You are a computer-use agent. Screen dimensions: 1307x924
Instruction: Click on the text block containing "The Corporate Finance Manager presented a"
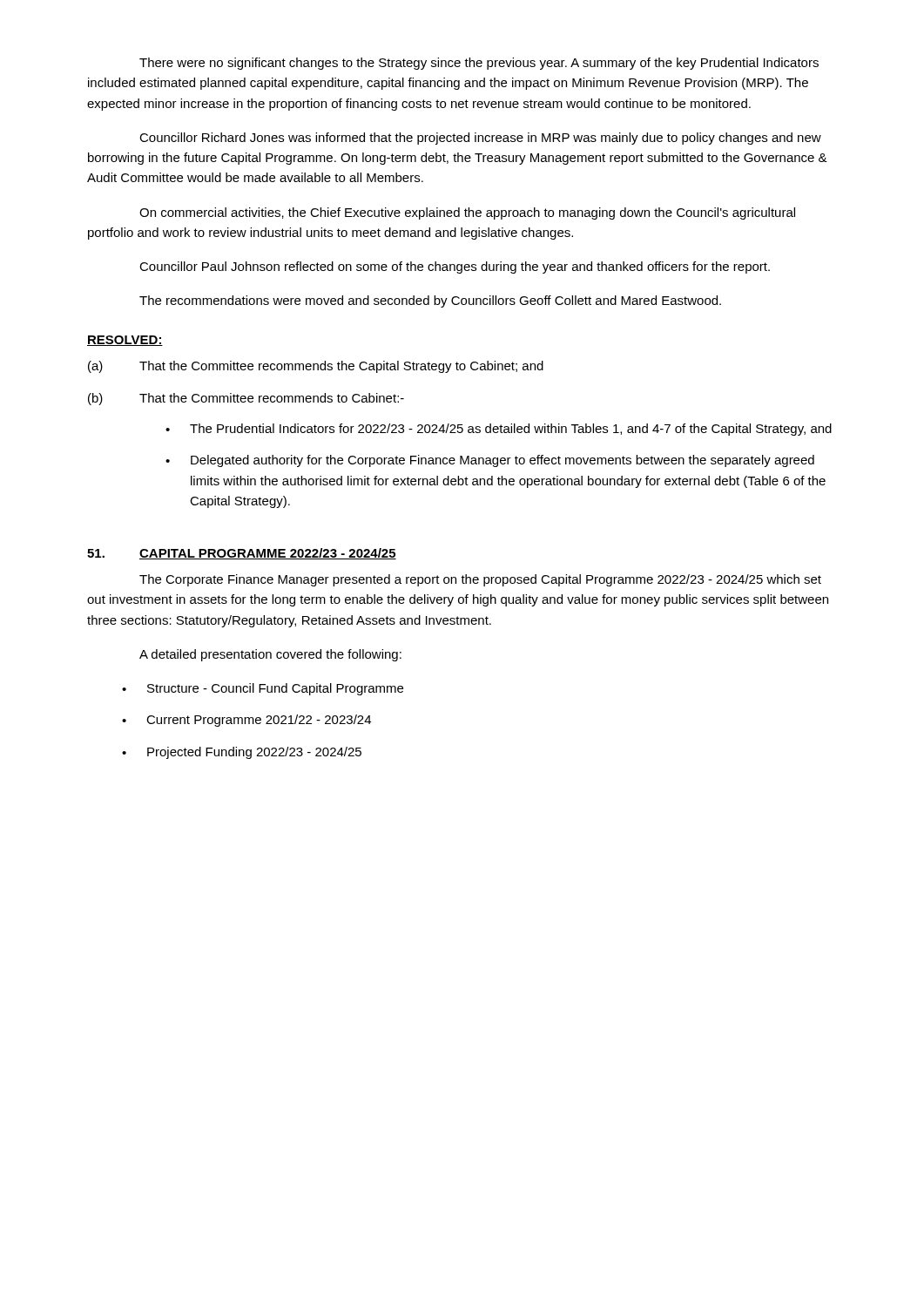tap(462, 599)
